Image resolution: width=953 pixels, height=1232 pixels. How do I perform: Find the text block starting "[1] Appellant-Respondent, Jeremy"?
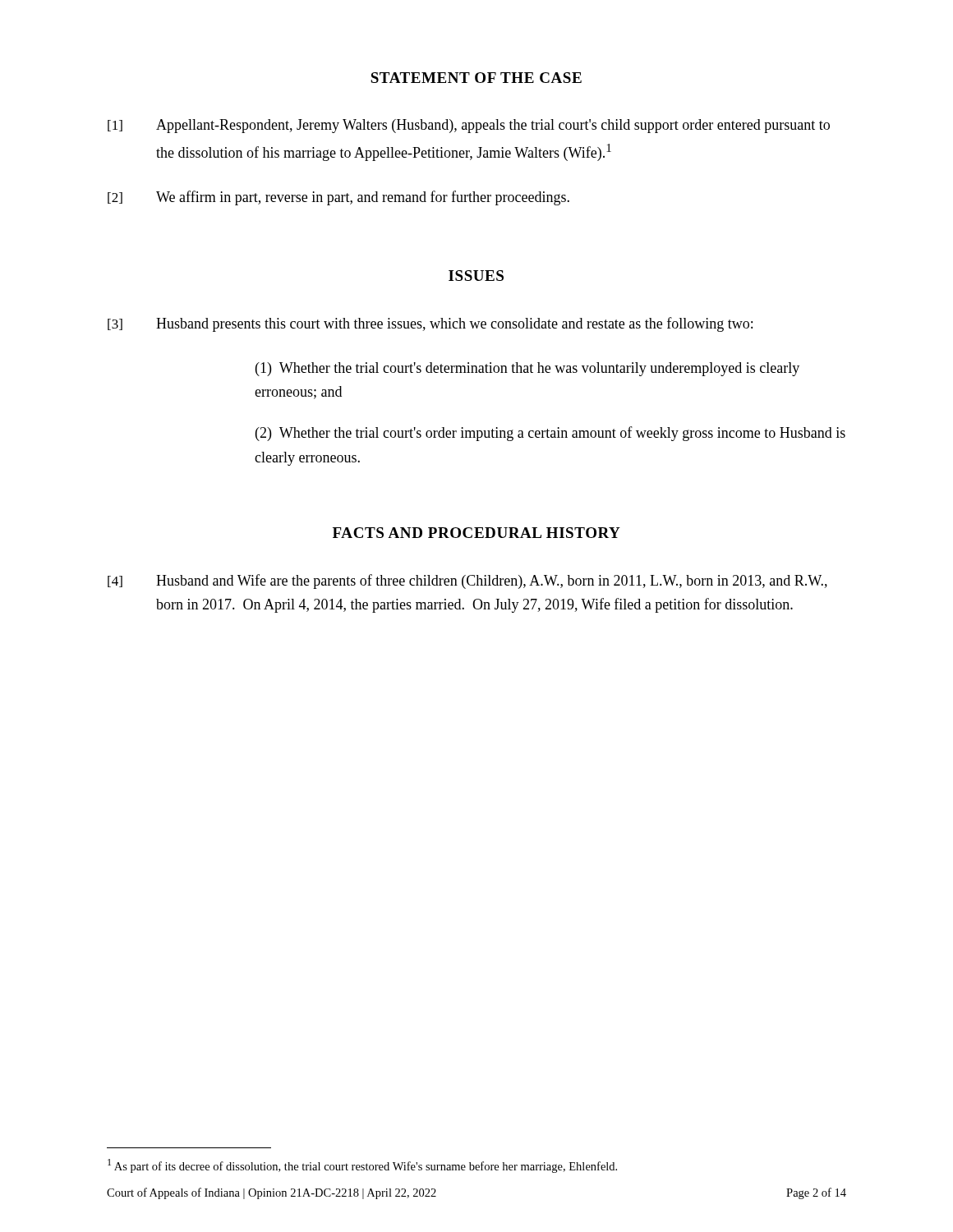[476, 140]
